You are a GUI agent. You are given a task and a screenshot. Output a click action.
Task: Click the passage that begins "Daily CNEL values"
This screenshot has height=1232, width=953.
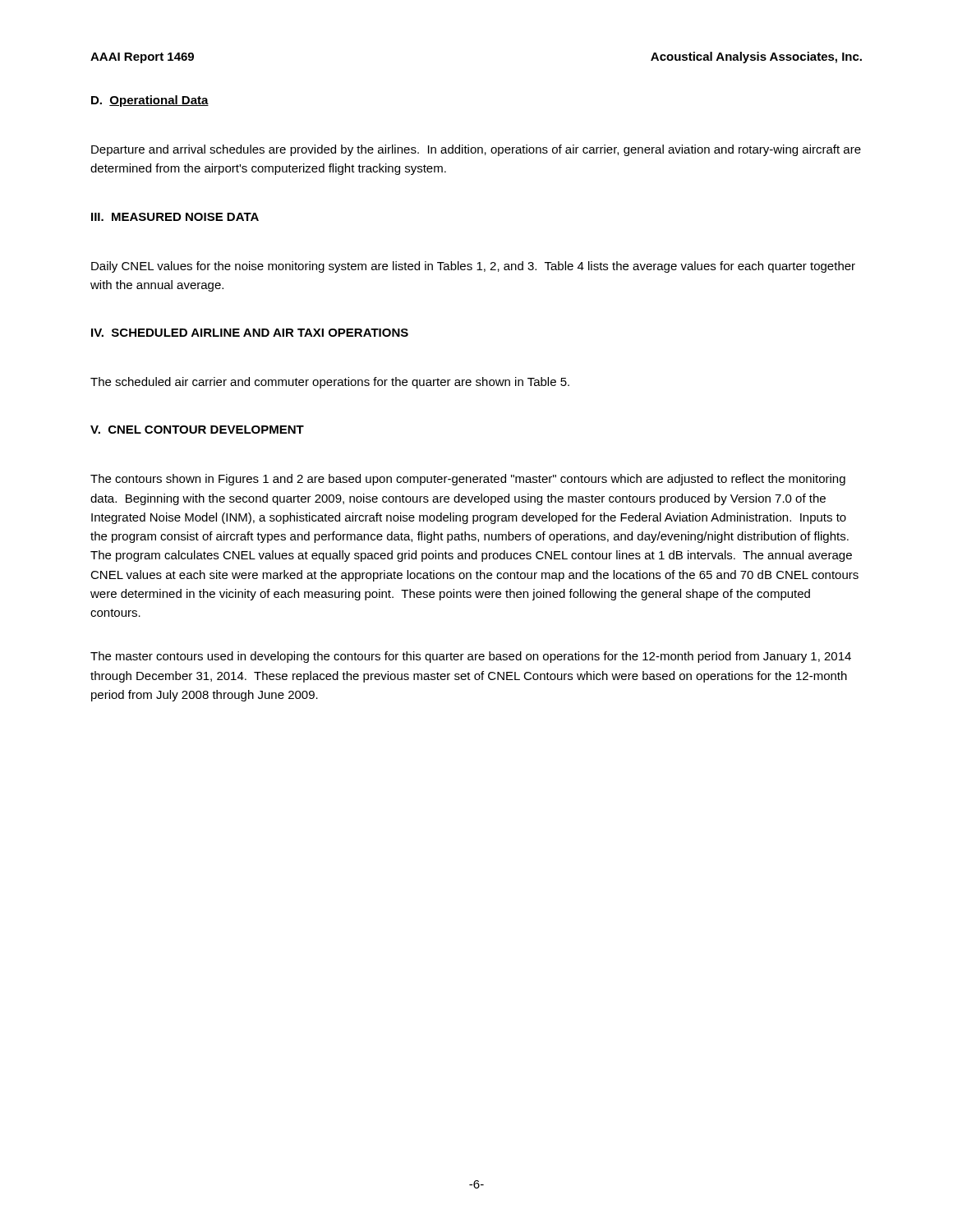coord(473,275)
